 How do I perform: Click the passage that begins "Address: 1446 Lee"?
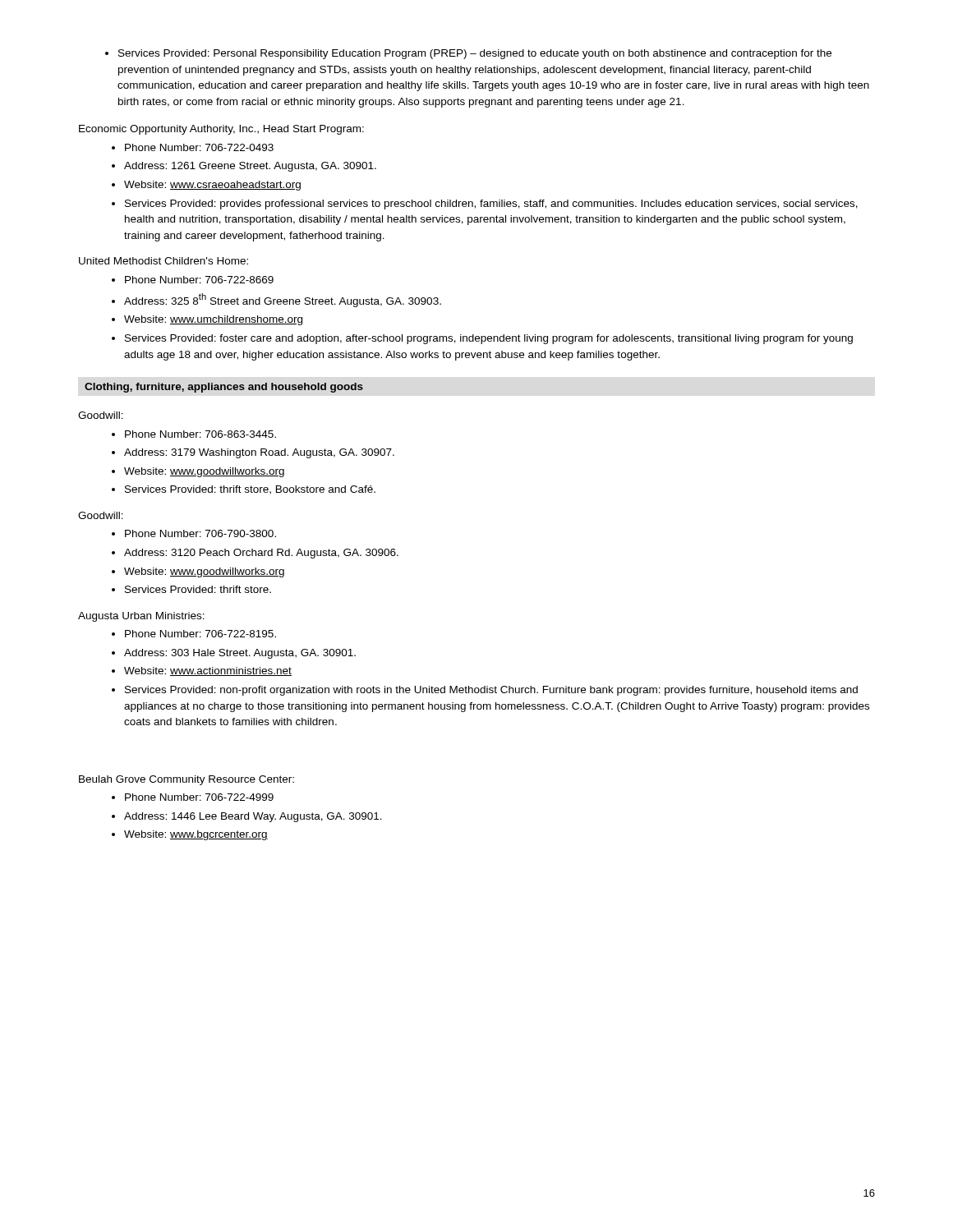click(247, 817)
